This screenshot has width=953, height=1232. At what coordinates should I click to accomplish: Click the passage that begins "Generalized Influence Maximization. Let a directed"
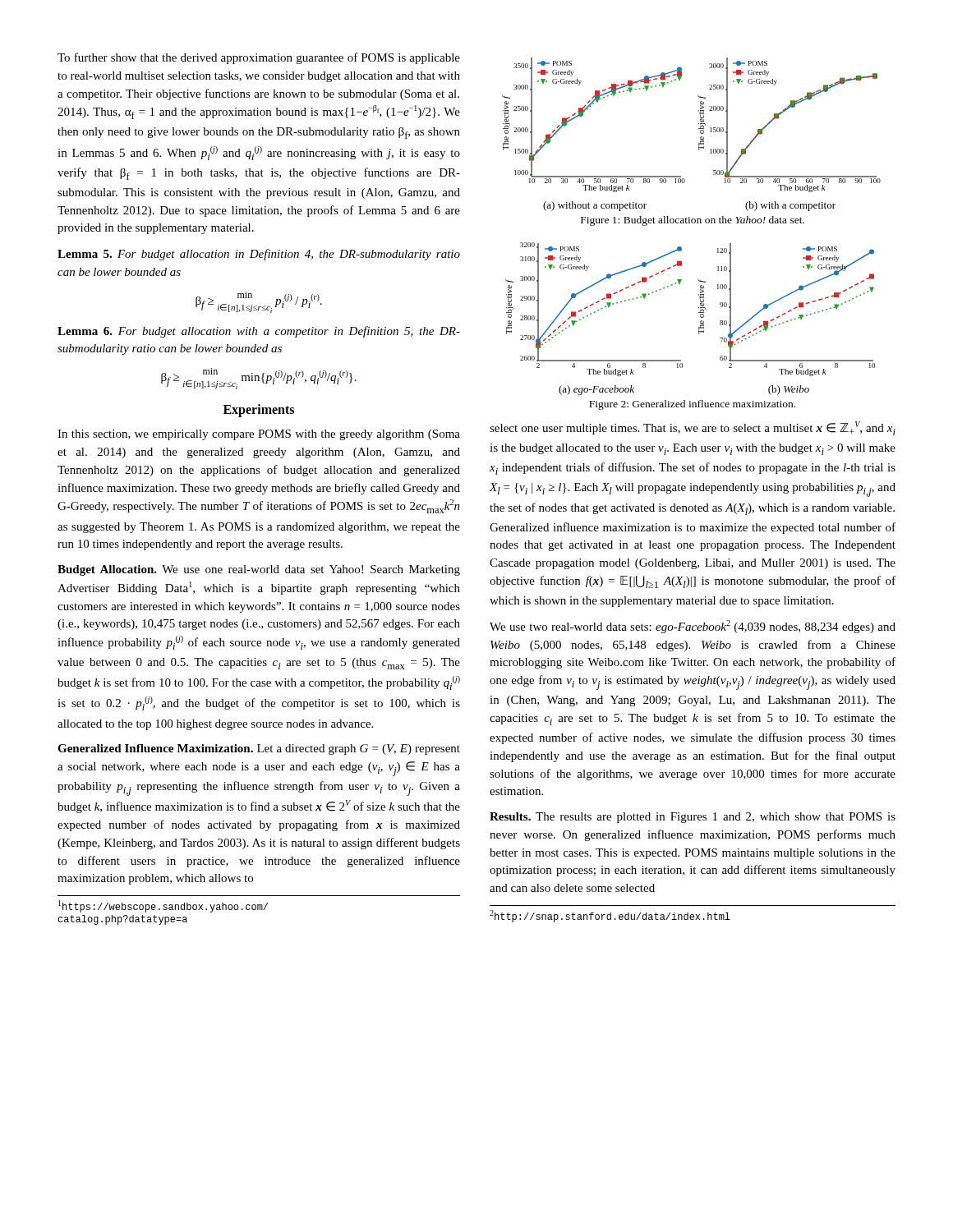tap(259, 814)
